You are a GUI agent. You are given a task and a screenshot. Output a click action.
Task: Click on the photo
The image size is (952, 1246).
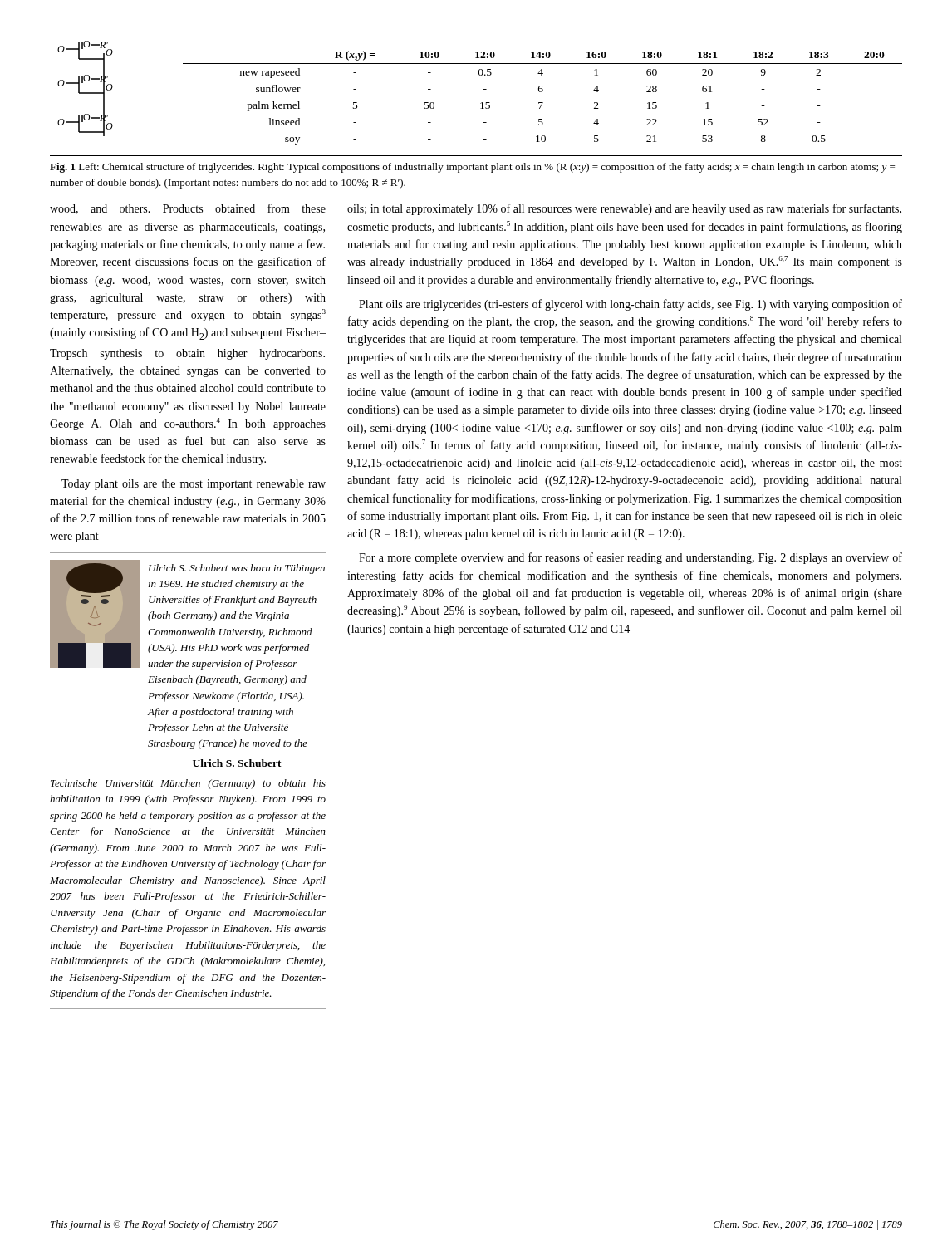tap(95, 615)
